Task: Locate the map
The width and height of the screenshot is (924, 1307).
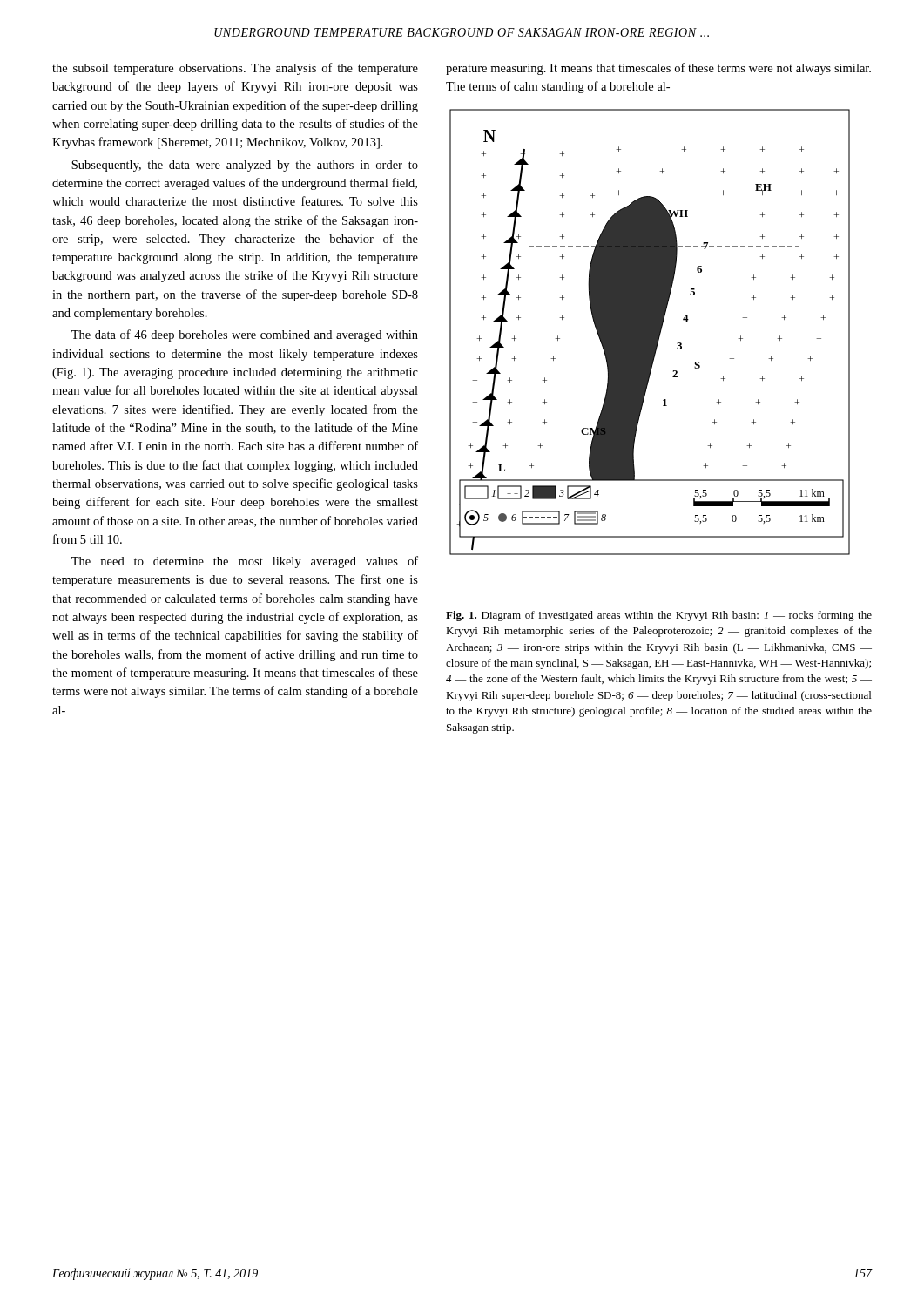Action: click(659, 353)
